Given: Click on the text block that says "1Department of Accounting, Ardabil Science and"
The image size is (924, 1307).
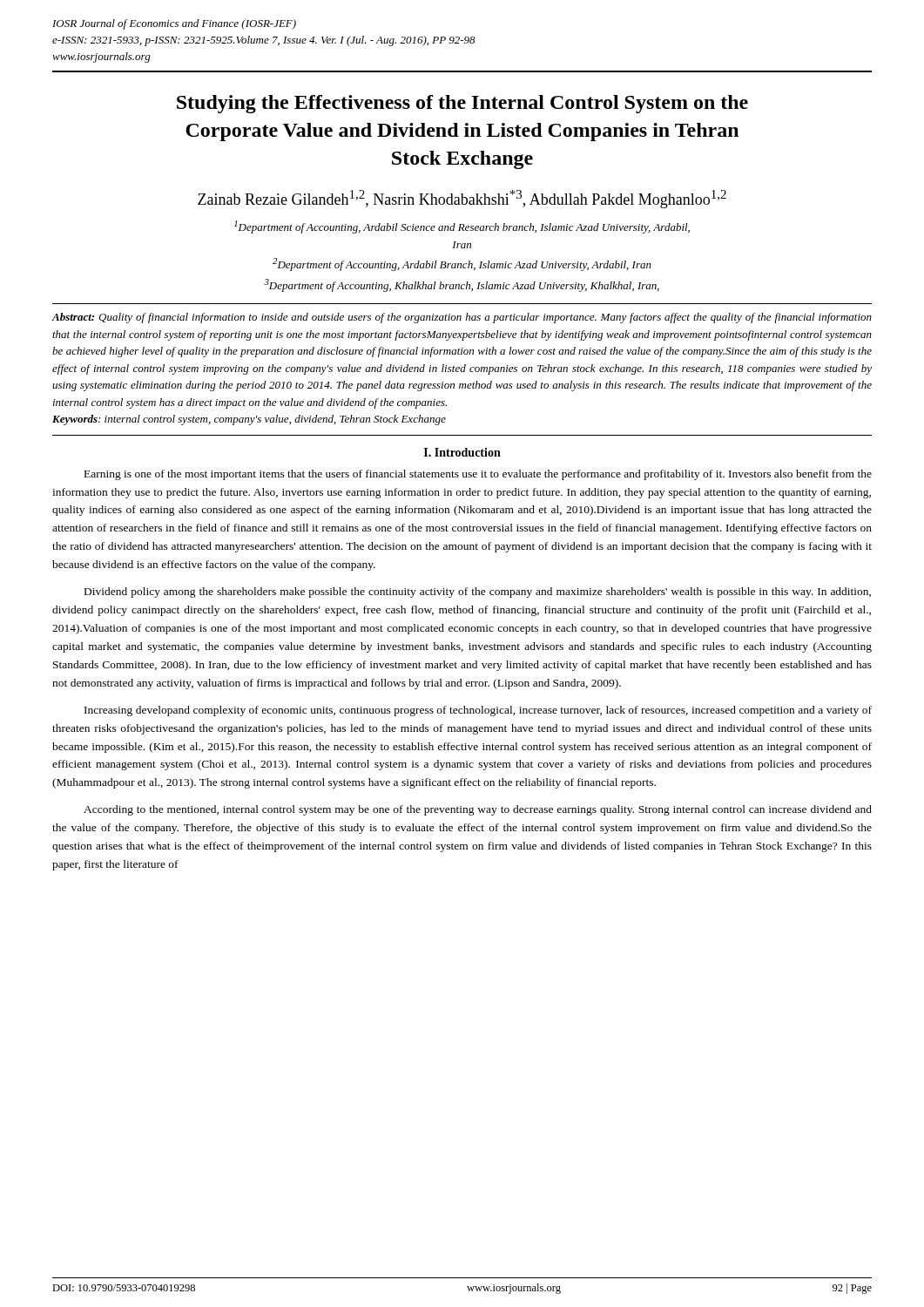Looking at the screenshot, I should [x=462, y=255].
